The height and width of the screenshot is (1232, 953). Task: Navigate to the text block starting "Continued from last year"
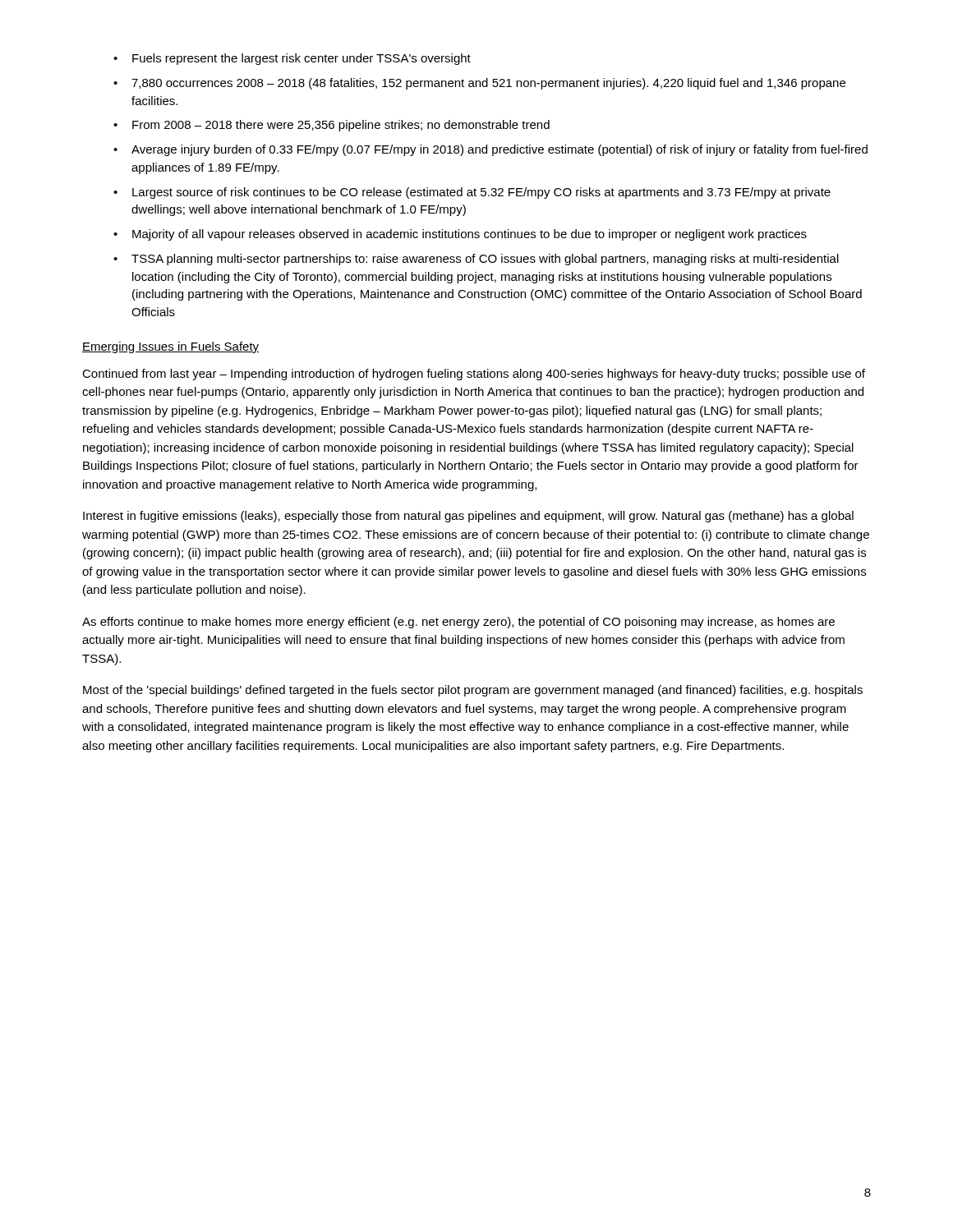tap(474, 429)
